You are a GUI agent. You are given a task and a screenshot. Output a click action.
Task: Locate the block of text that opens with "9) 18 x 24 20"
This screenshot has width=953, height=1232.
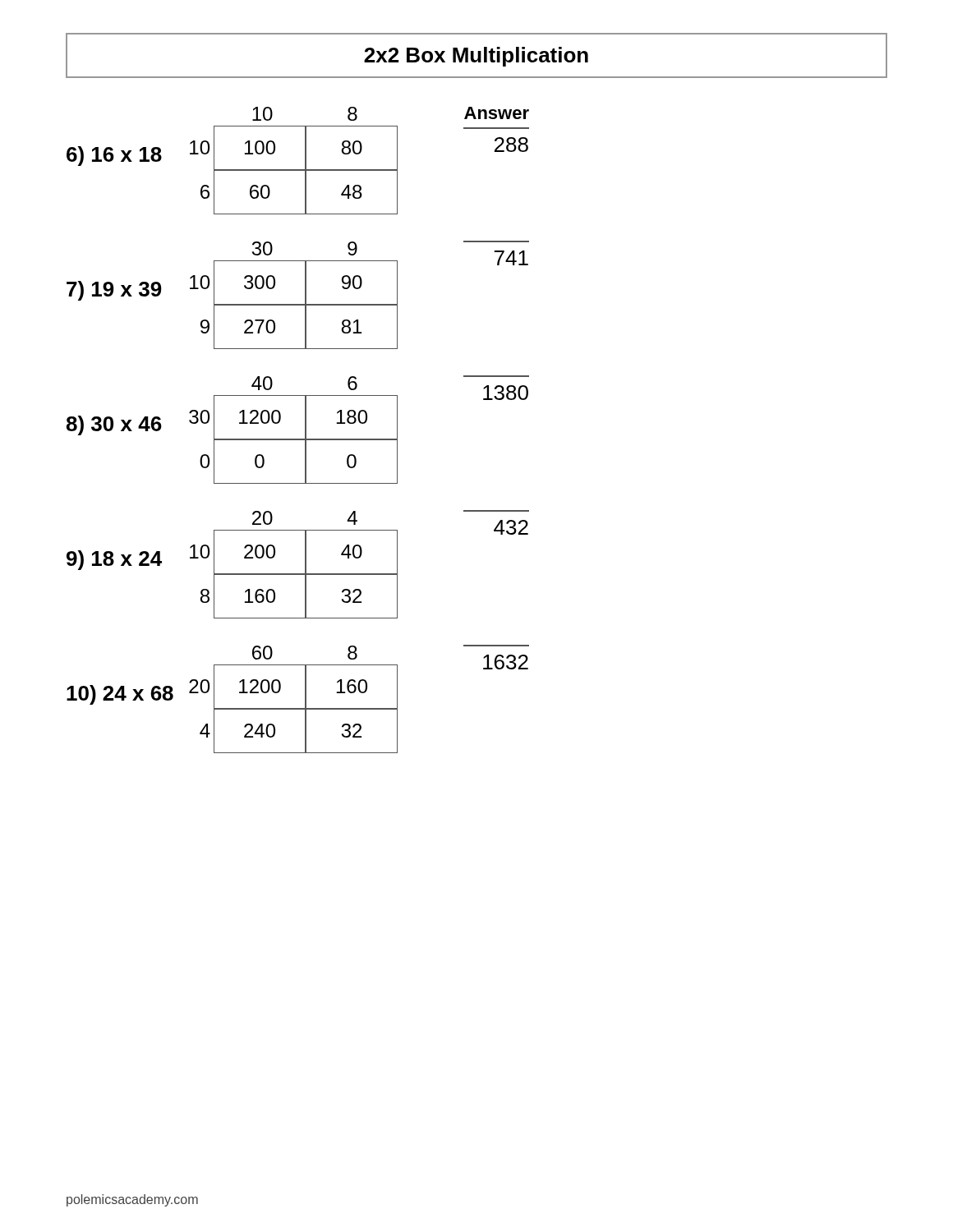(297, 563)
